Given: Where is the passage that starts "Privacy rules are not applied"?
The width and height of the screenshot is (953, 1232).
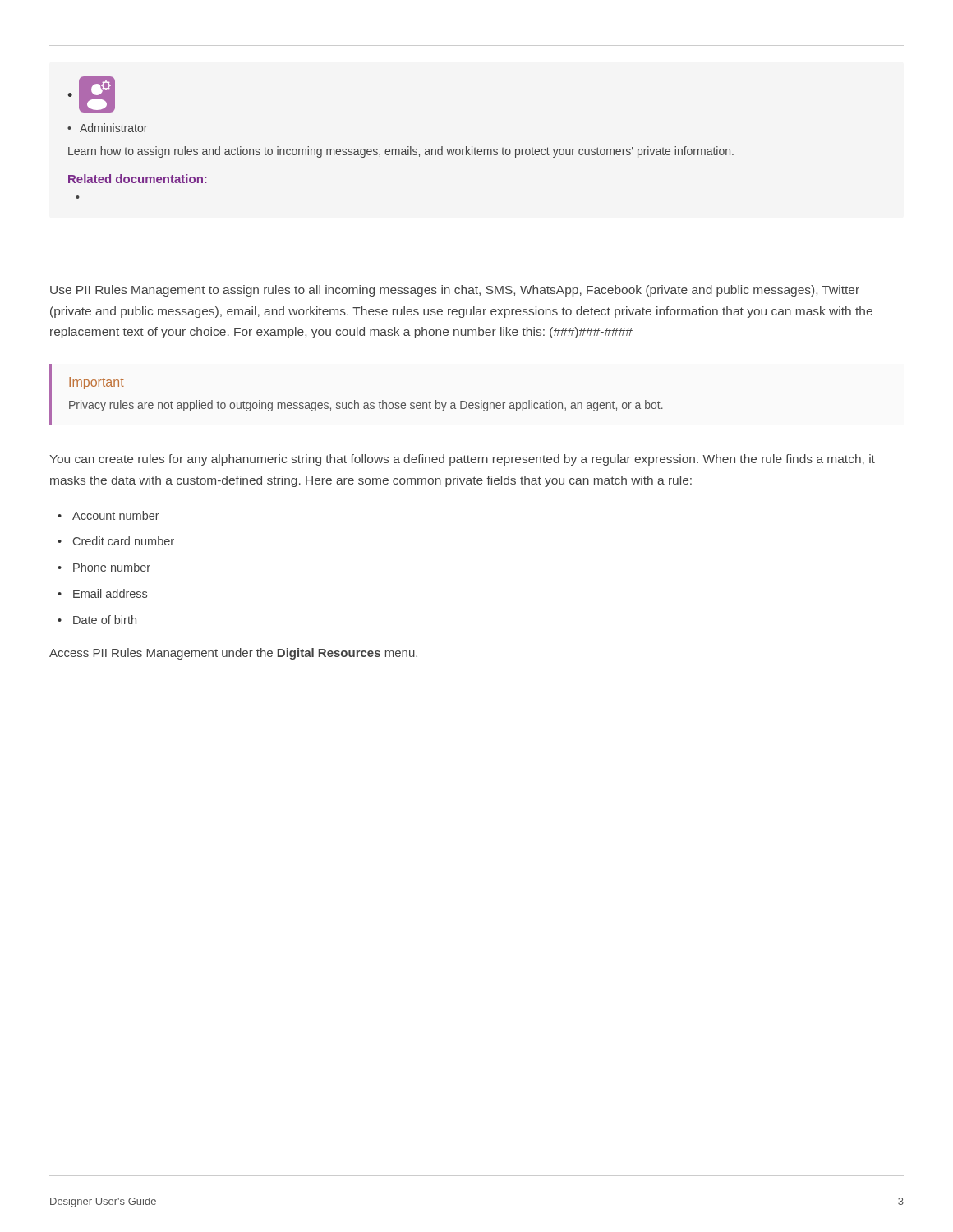Looking at the screenshot, I should click(x=366, y=405).
